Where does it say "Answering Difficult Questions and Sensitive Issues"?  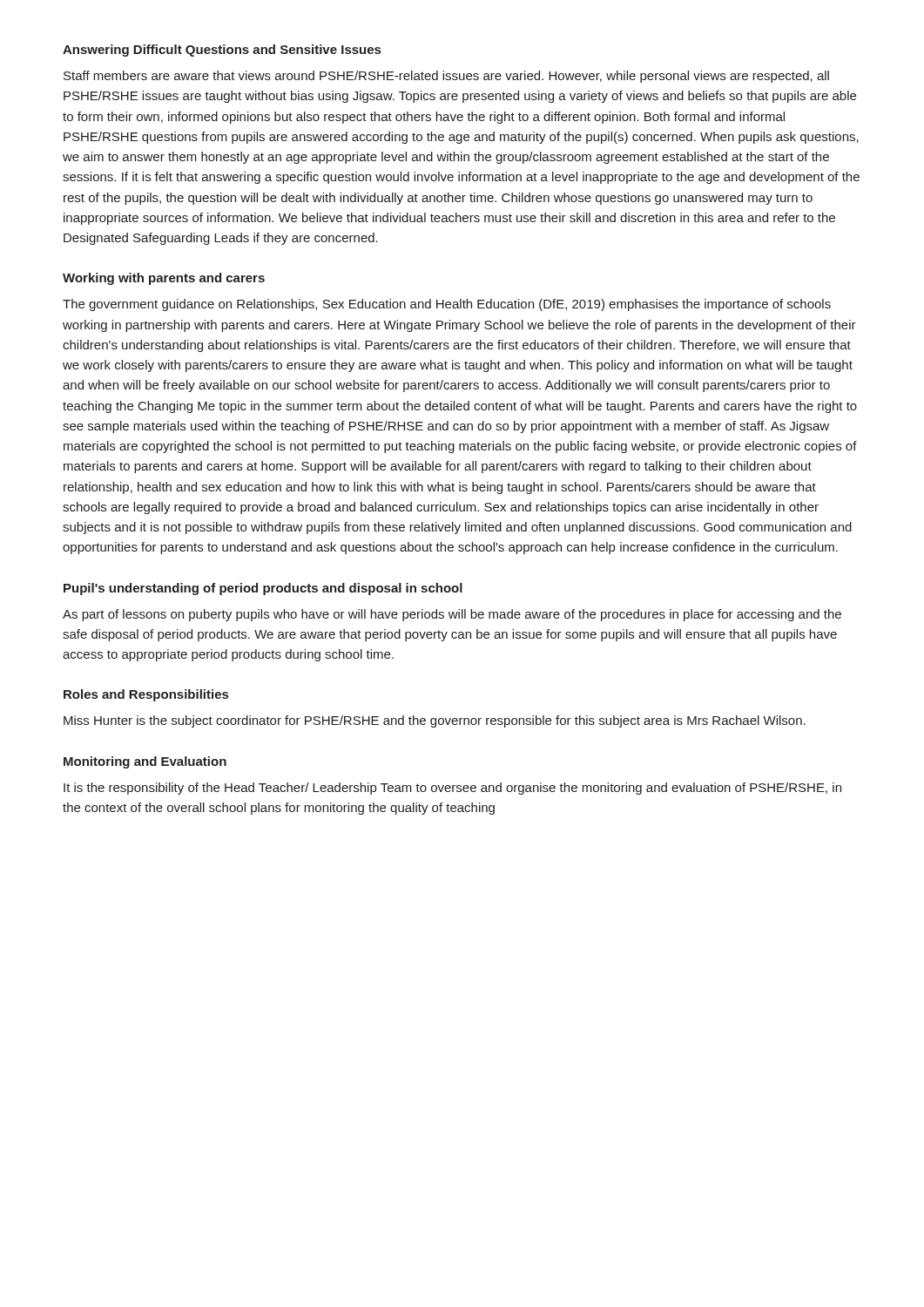[222, 49]
